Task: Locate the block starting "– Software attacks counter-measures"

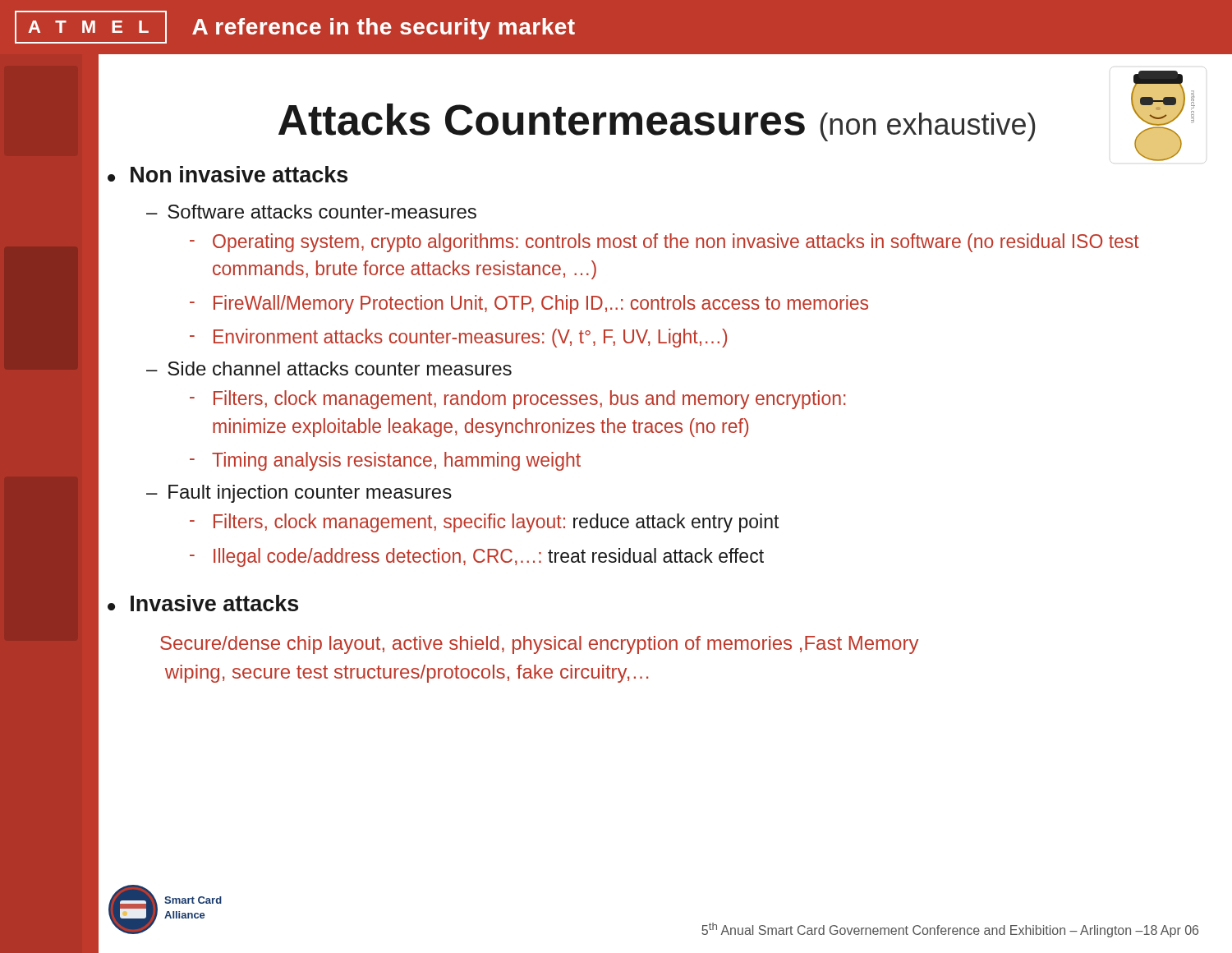Action: (312, 212)
